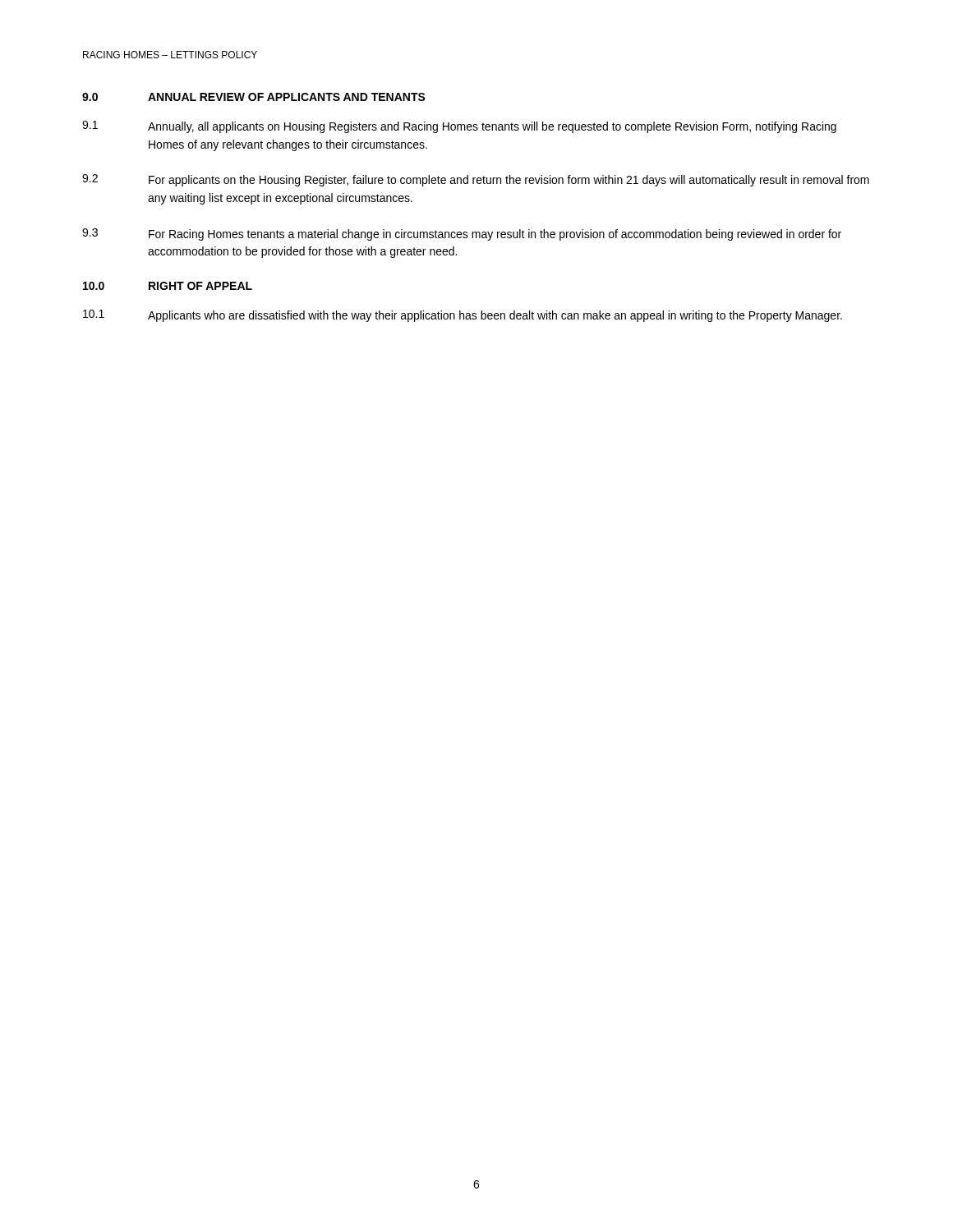Navigate to the element starting "9.3 For Racing"
The width and height of the screenshot is (953, 1232).
476,244
